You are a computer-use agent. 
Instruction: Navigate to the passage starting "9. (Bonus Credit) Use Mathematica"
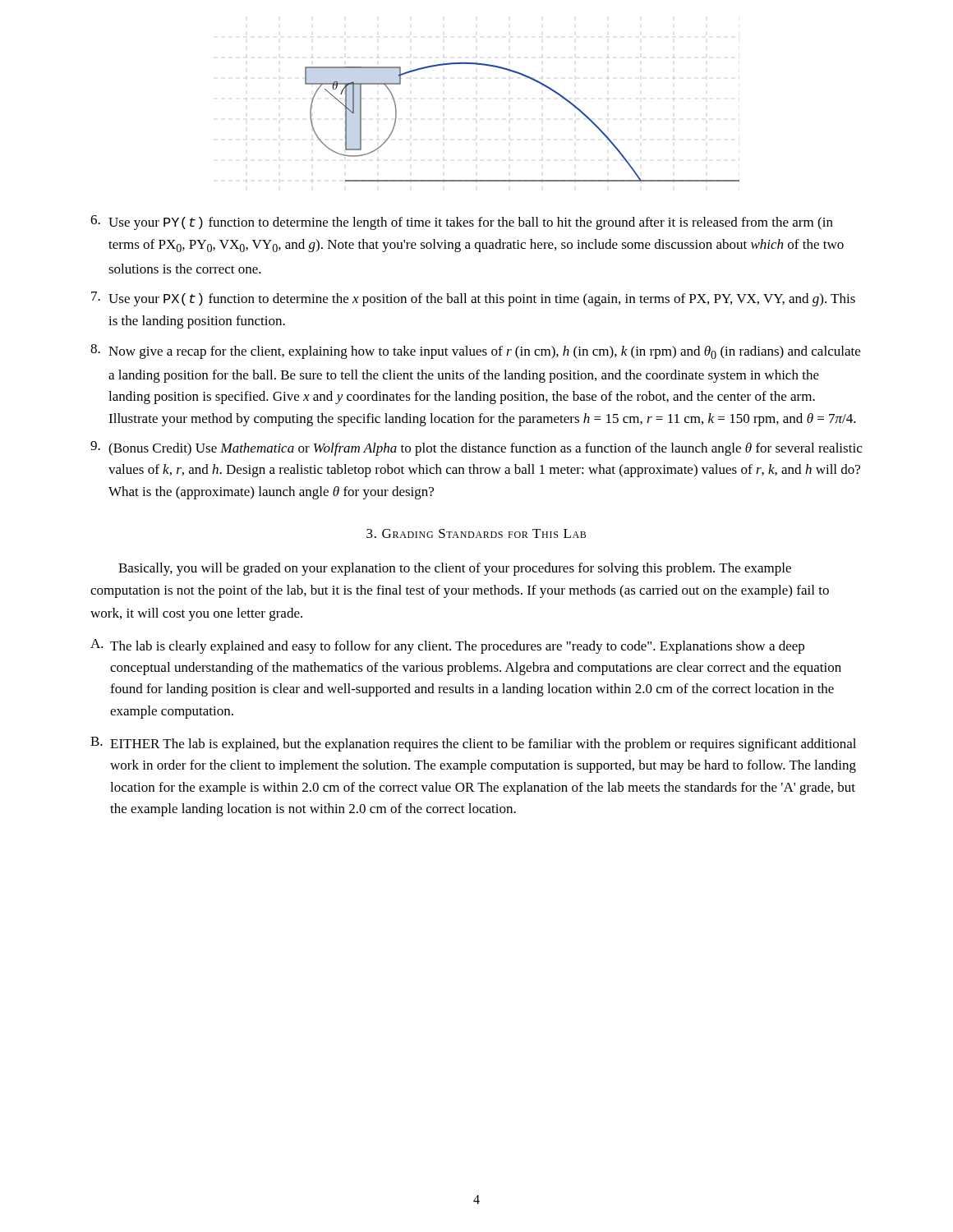point(476,470)
